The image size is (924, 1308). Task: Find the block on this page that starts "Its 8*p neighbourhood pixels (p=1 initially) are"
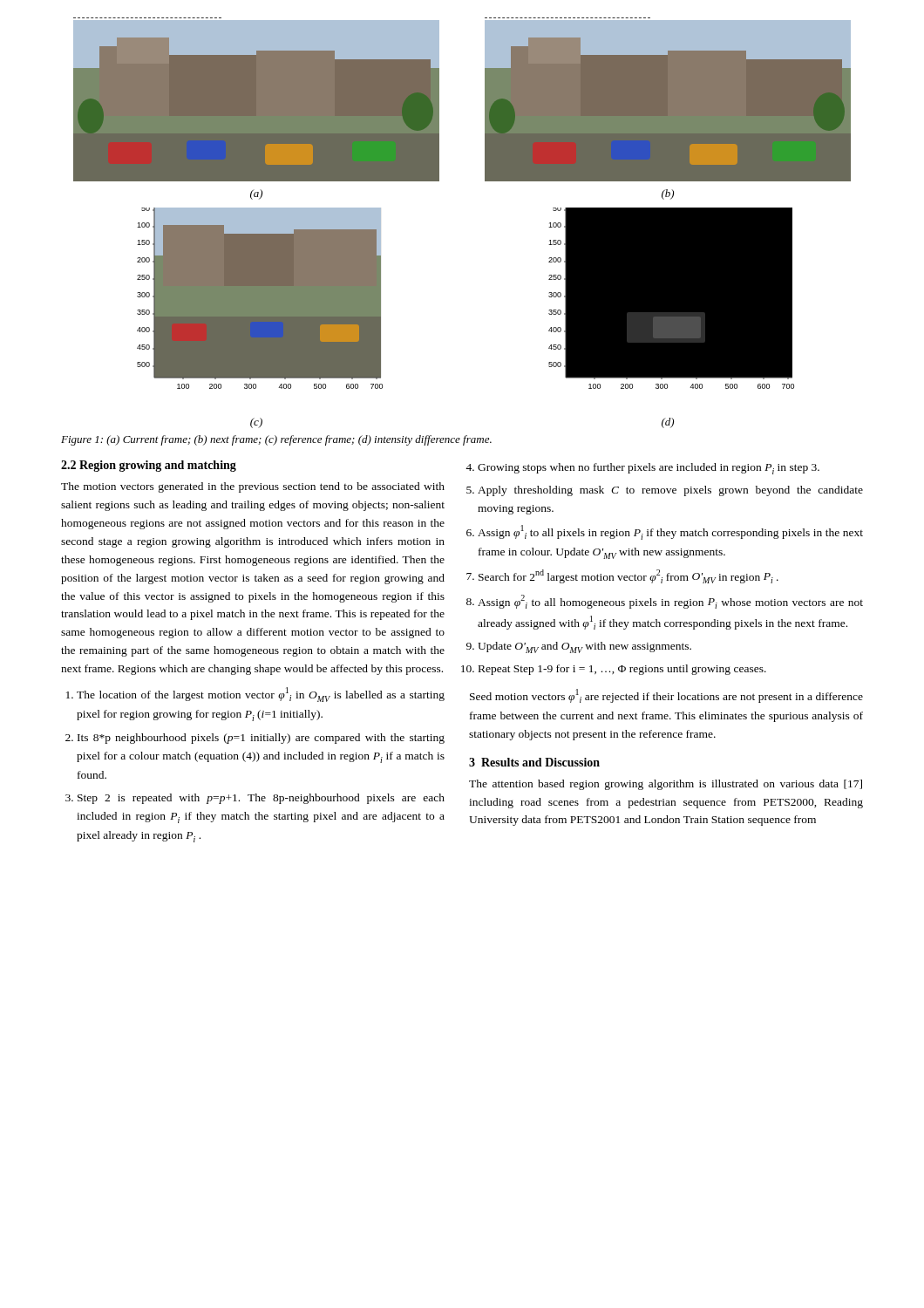261,757
